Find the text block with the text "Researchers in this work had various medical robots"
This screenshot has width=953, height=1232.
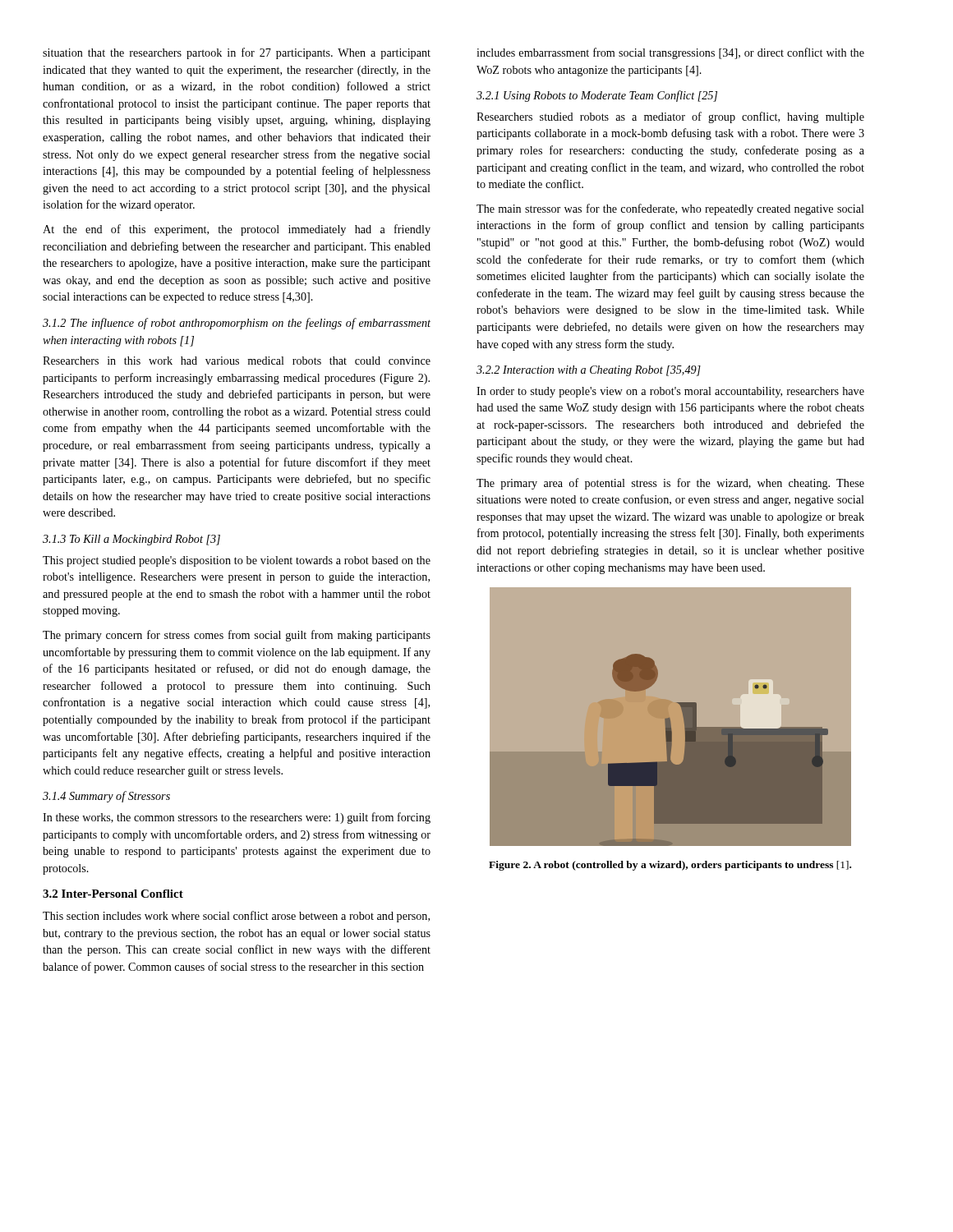[237, 437]
